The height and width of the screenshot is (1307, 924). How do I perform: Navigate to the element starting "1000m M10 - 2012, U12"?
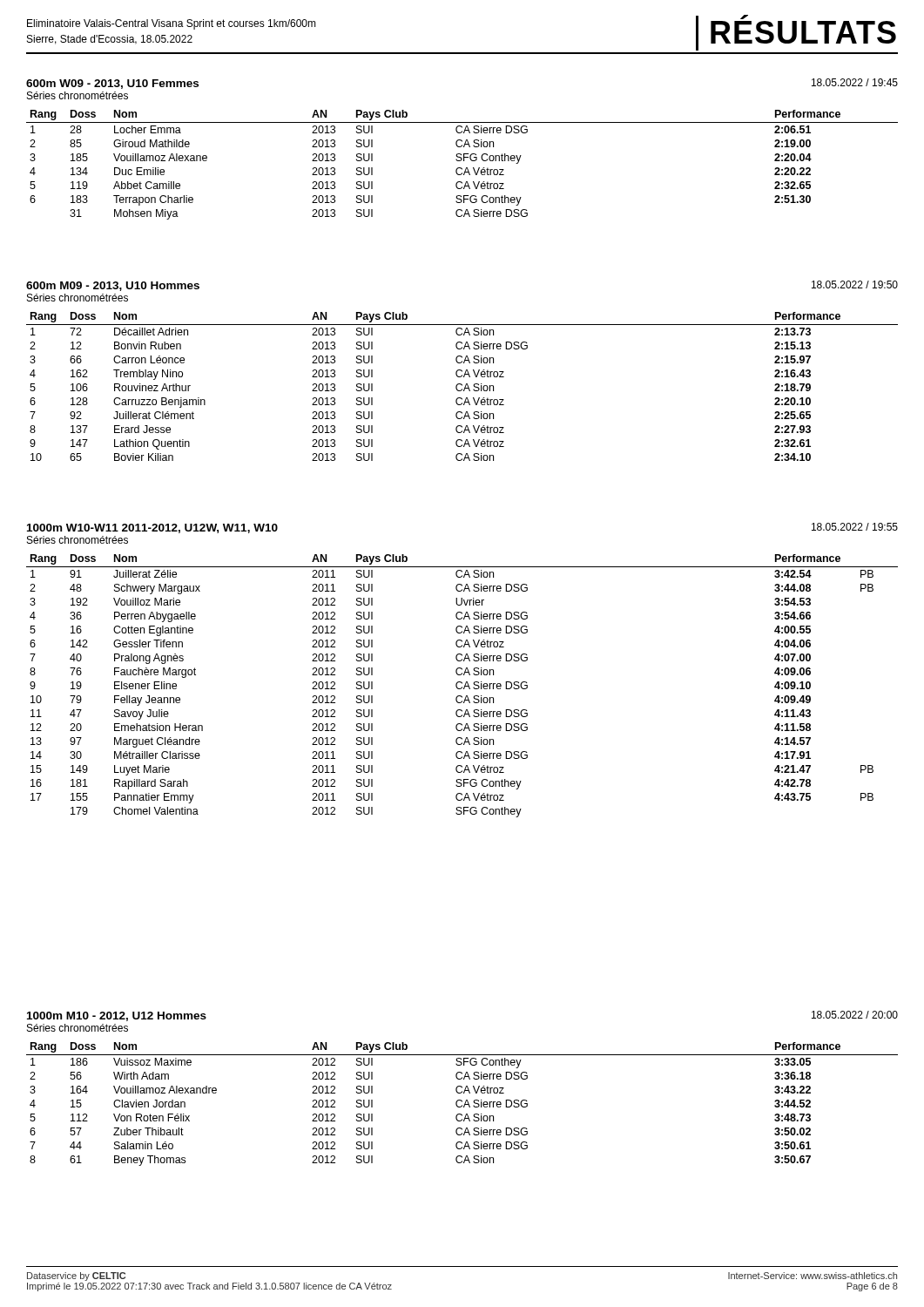115,1016
